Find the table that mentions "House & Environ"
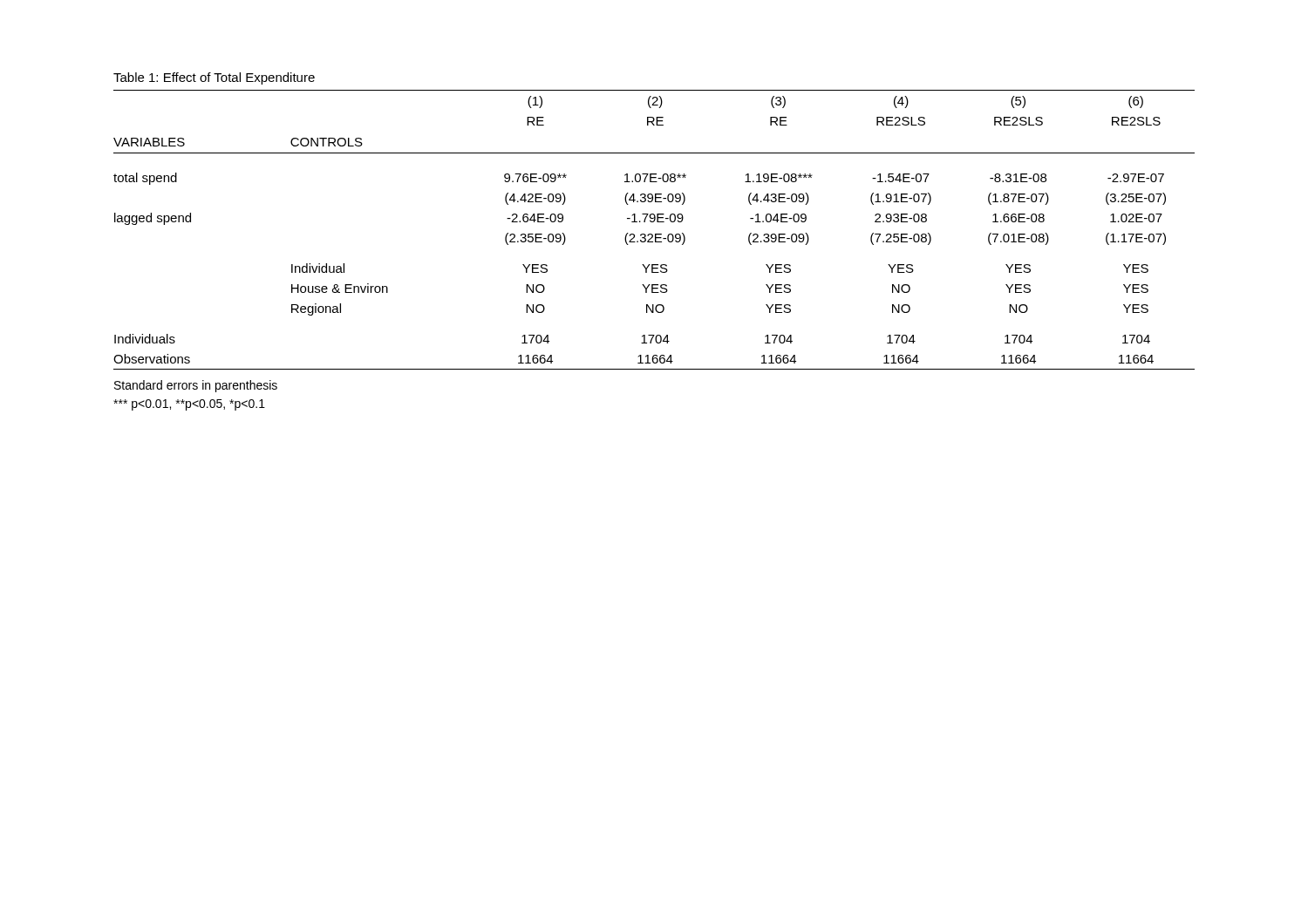The height and width of the screenshot is (924, 1308). [654, 230]
